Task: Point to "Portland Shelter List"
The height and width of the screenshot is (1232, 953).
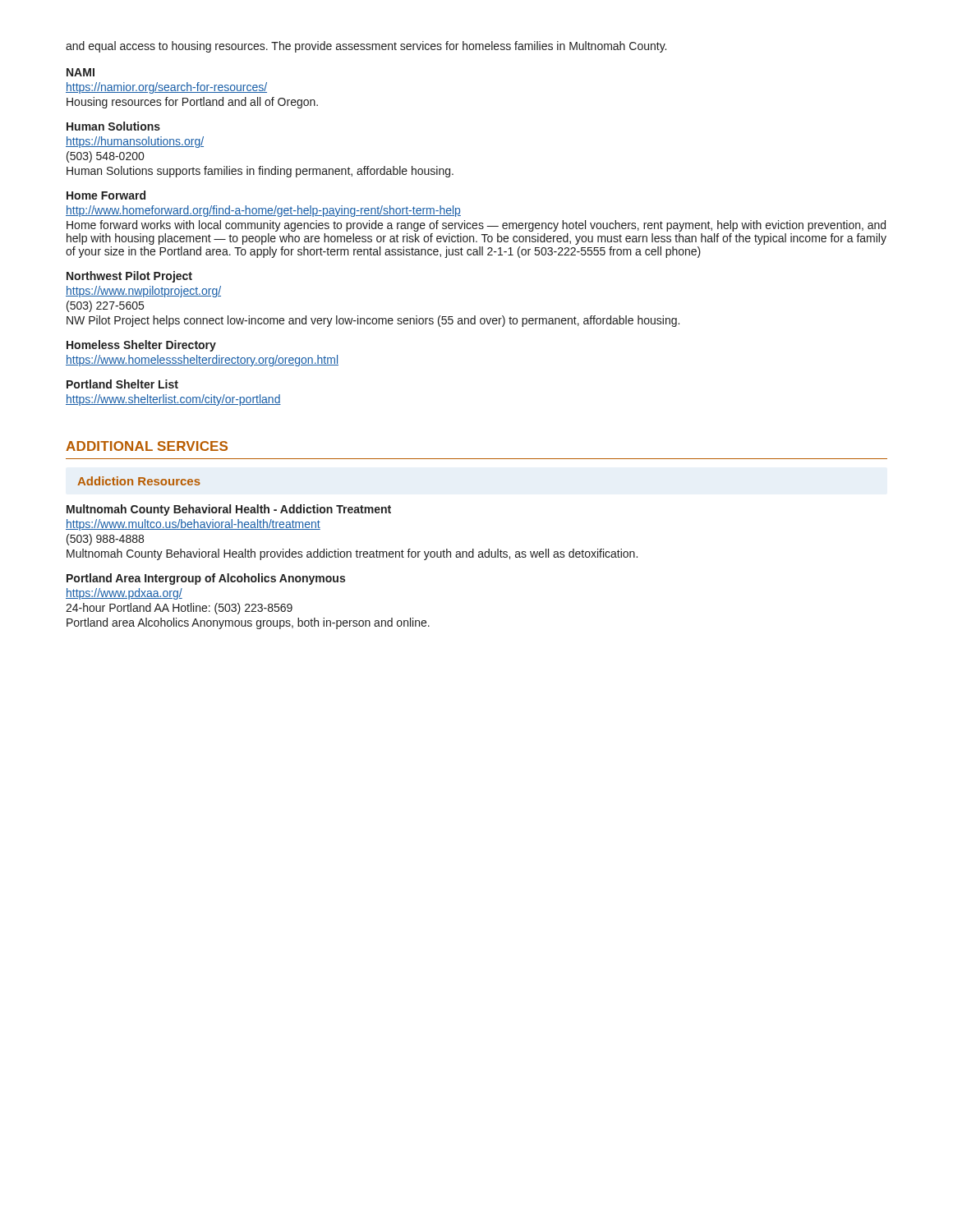Action: (x=122, y=384)
